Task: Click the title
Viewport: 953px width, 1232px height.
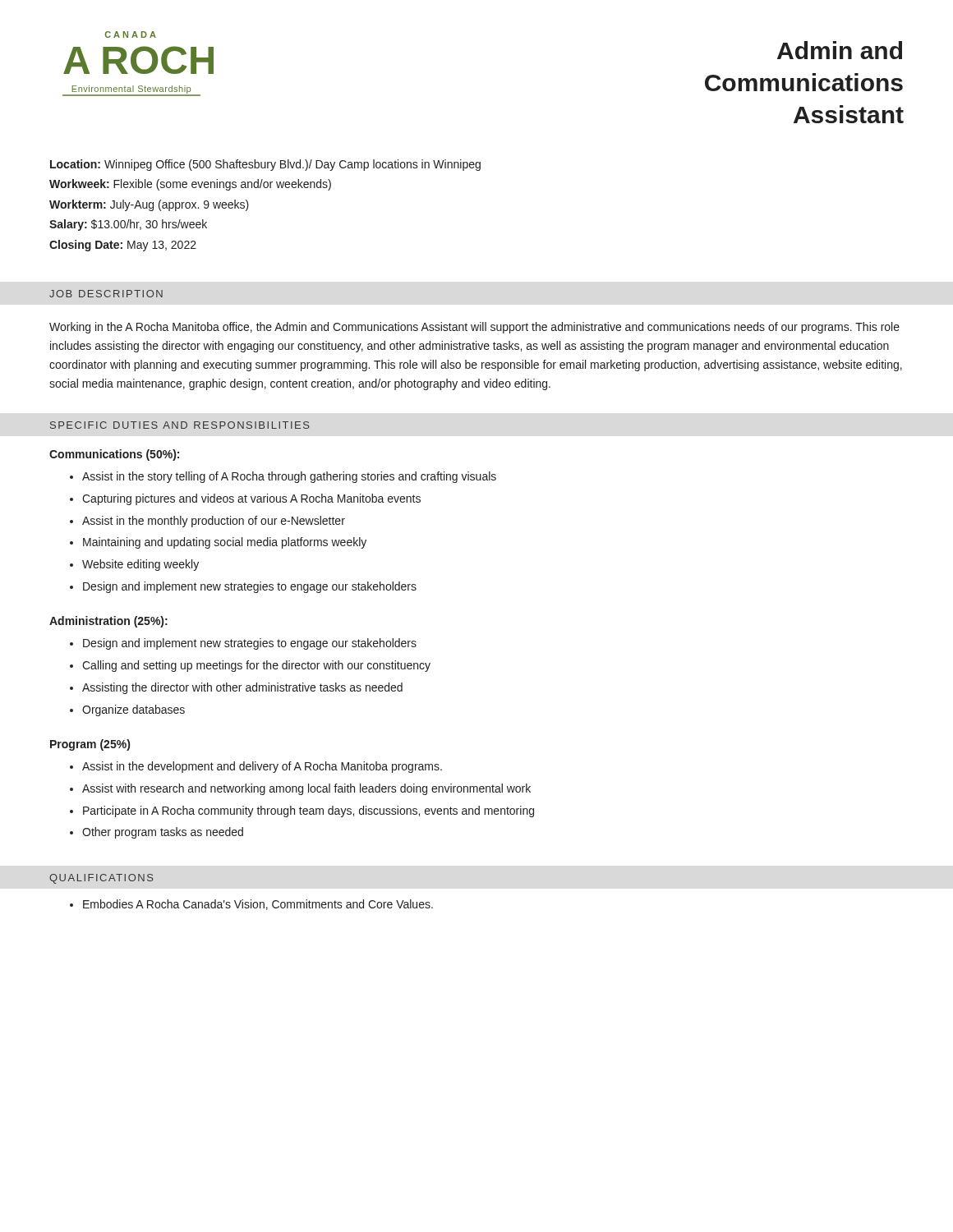Action: pos(559,83)
